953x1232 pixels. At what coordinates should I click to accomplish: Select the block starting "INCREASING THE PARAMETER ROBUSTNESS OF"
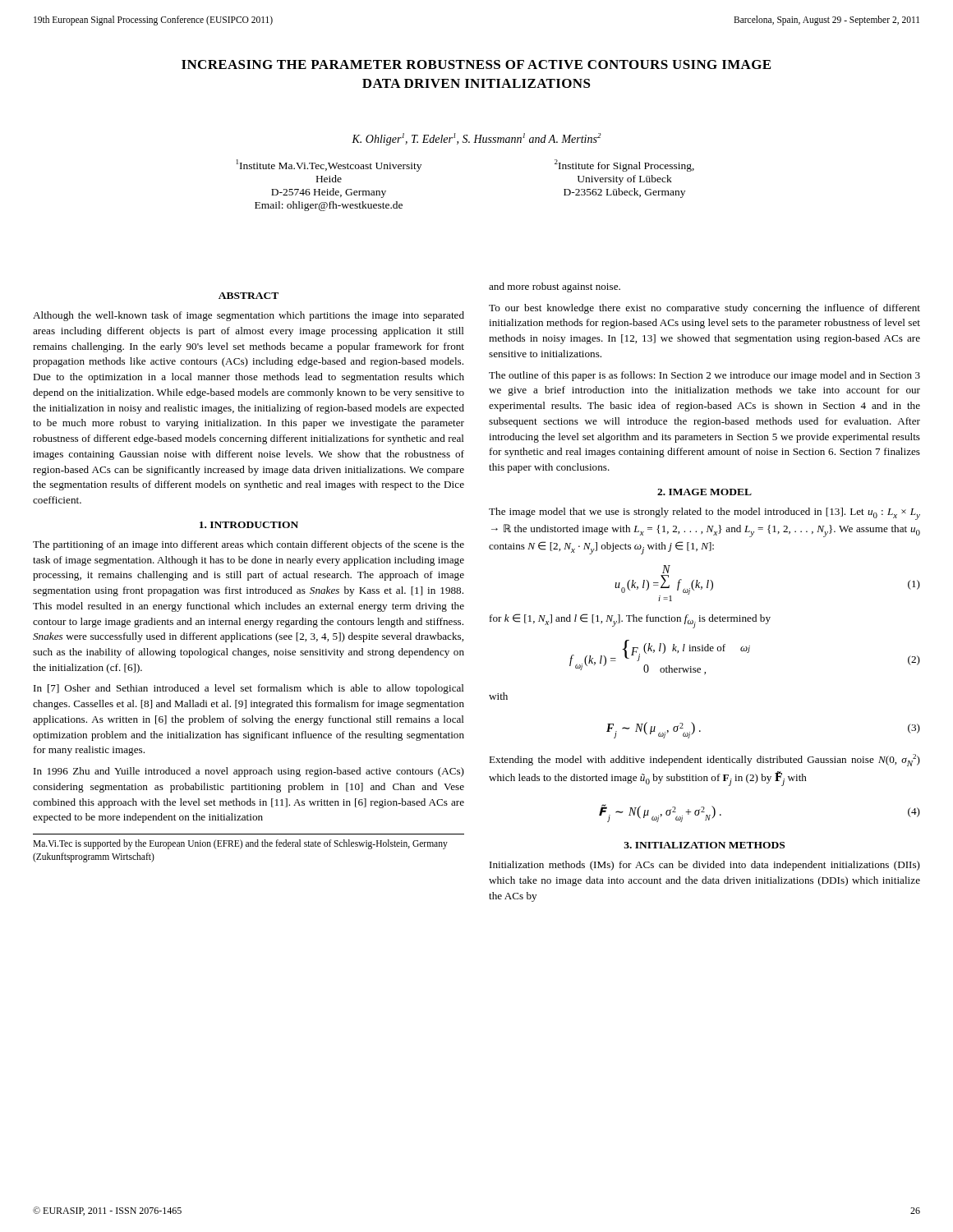(x=476, y=75)
